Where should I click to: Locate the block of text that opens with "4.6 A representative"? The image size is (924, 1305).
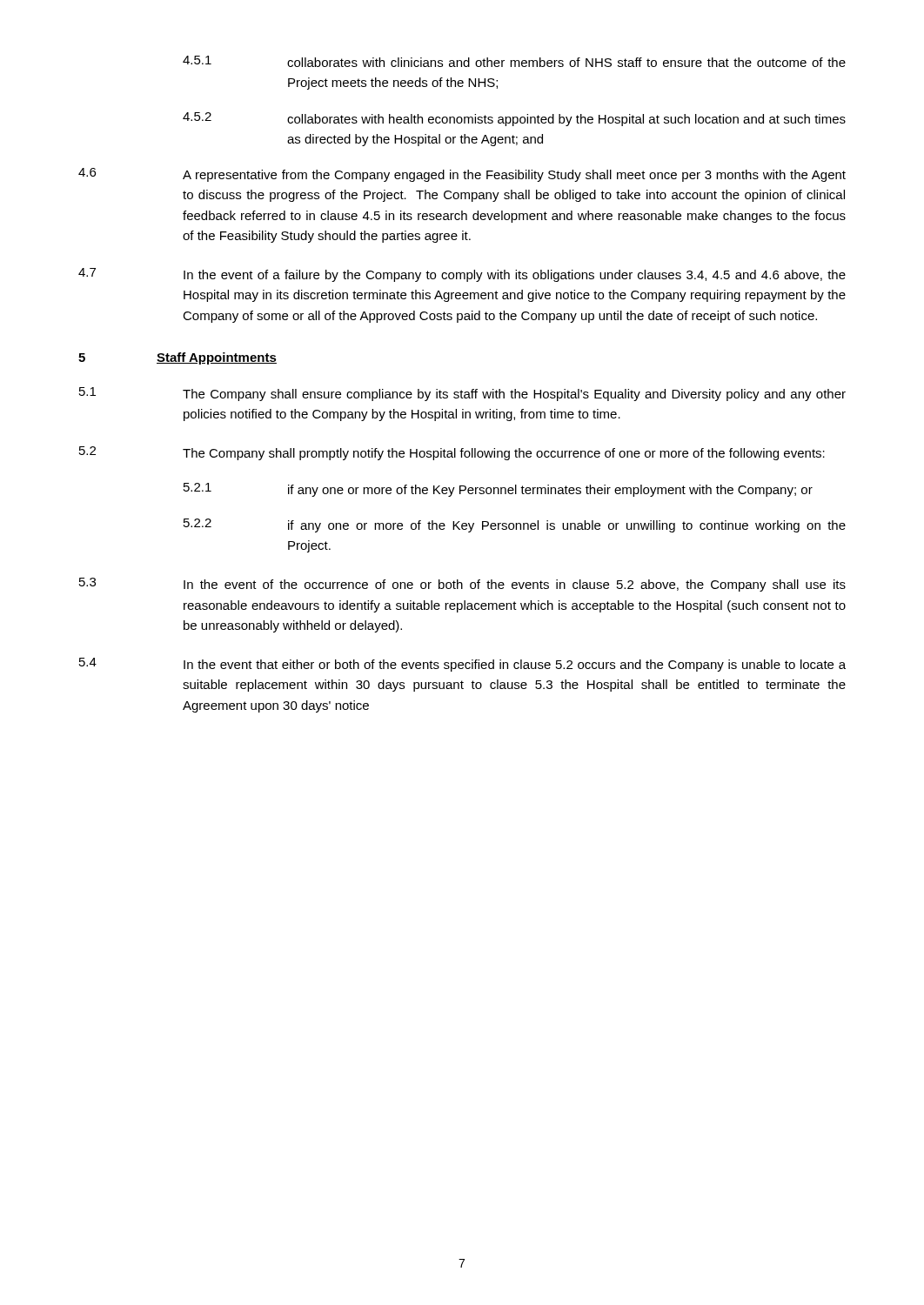462,205
